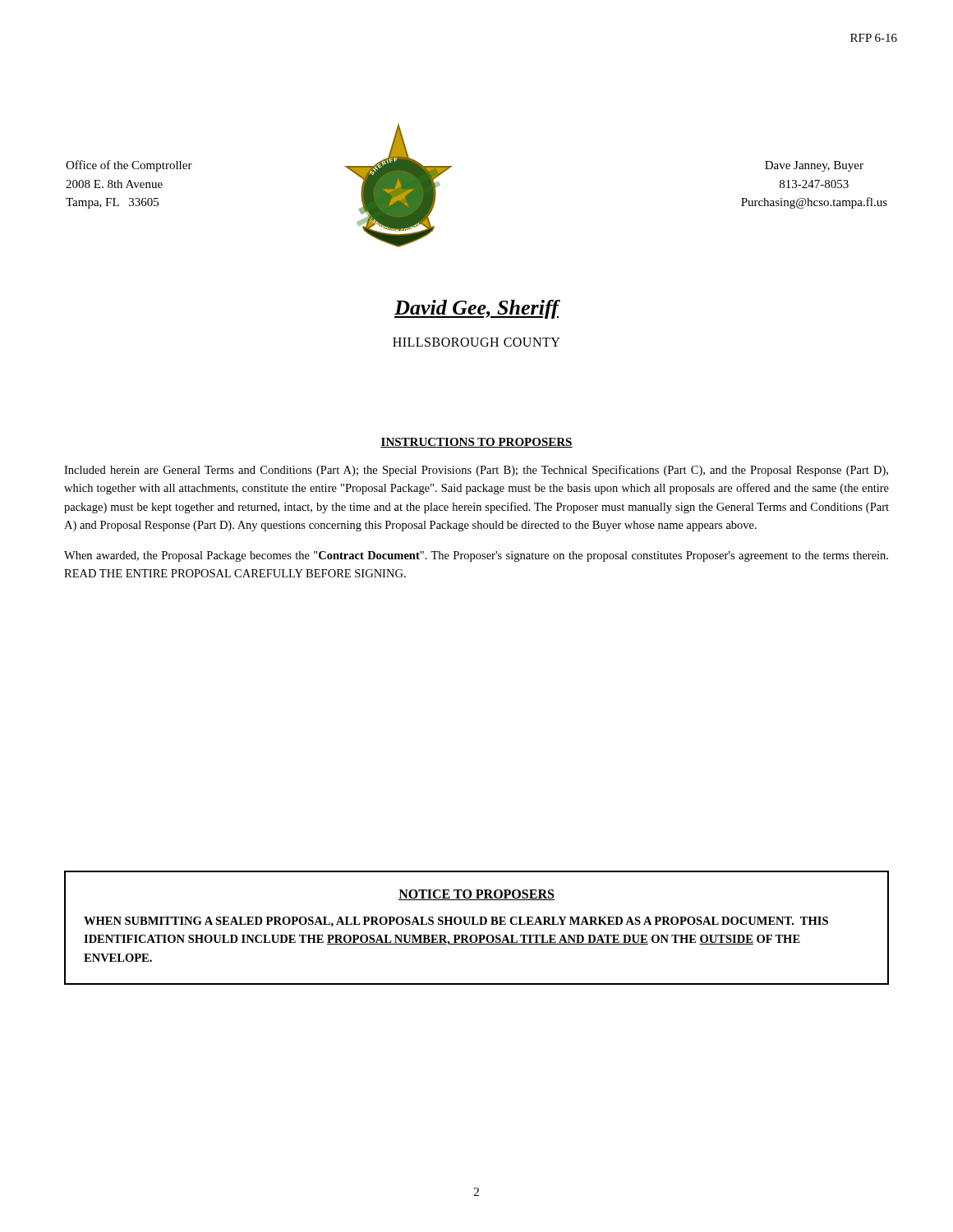
Task: Where is the passage that starts "When awarded, the Proposal Package becomes the"?
Action: 476,564
